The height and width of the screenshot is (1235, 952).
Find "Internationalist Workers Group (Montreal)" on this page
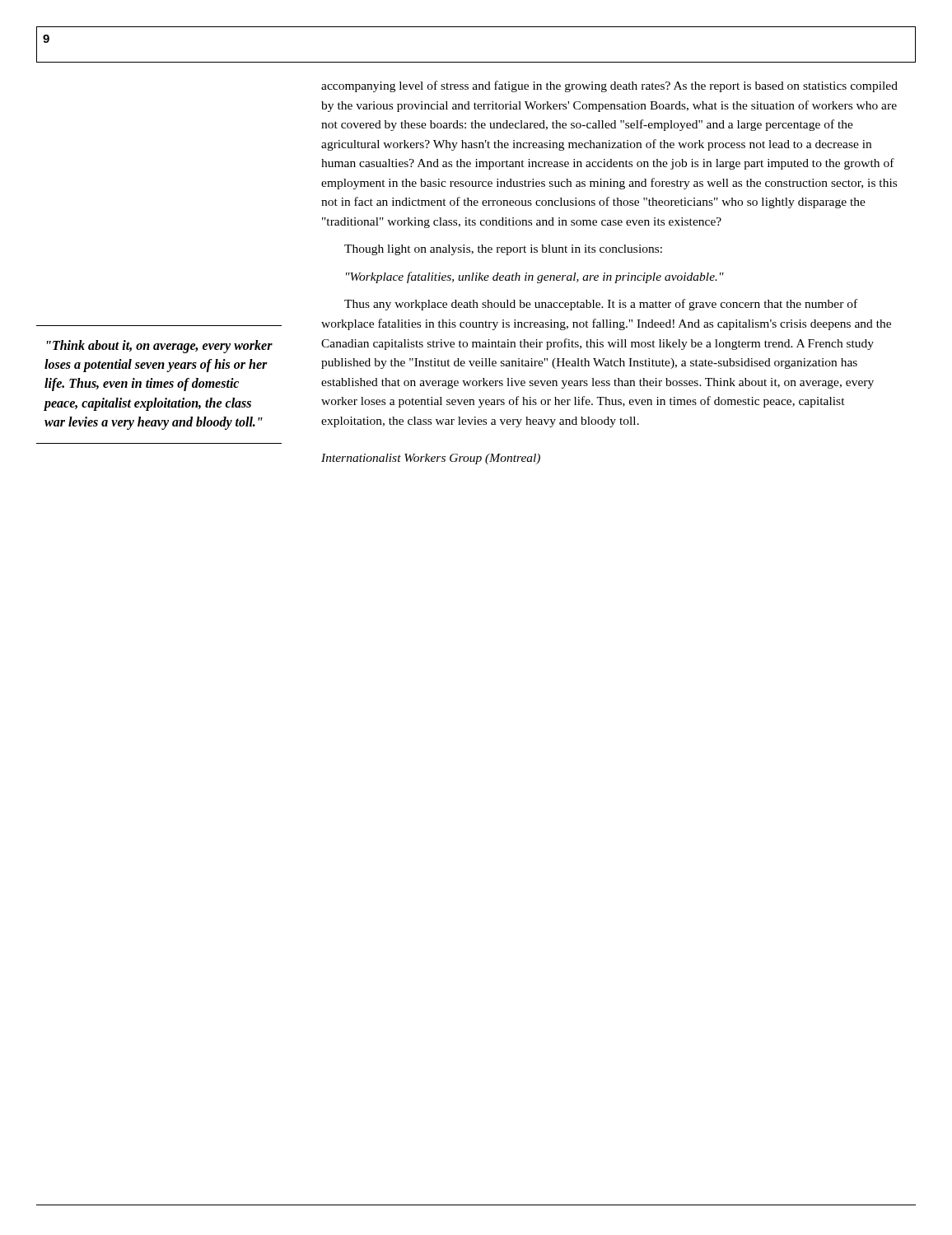(431, 459)
